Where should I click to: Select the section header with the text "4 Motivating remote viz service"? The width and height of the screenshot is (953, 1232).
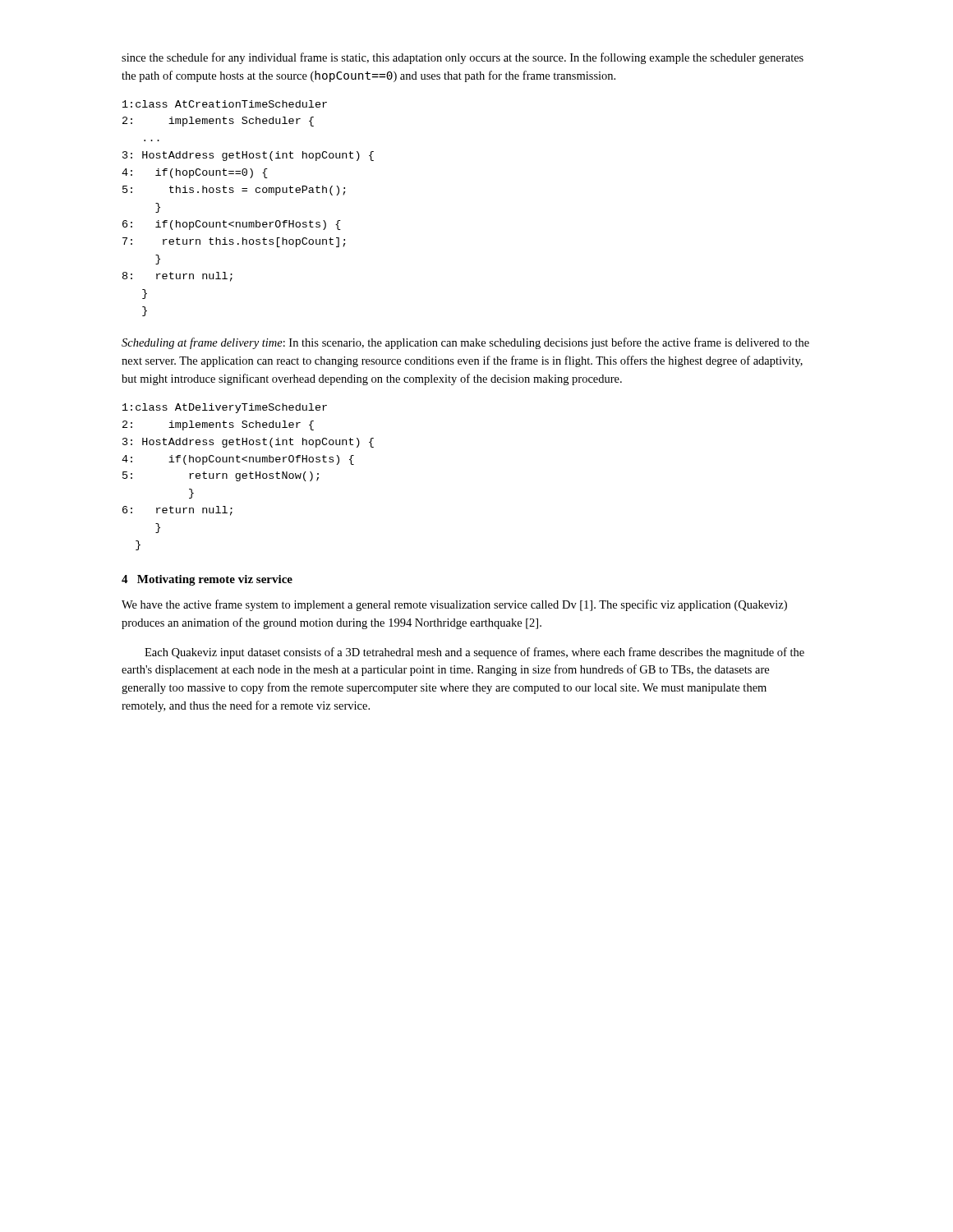pyautogui.click(x=207, y=579)
